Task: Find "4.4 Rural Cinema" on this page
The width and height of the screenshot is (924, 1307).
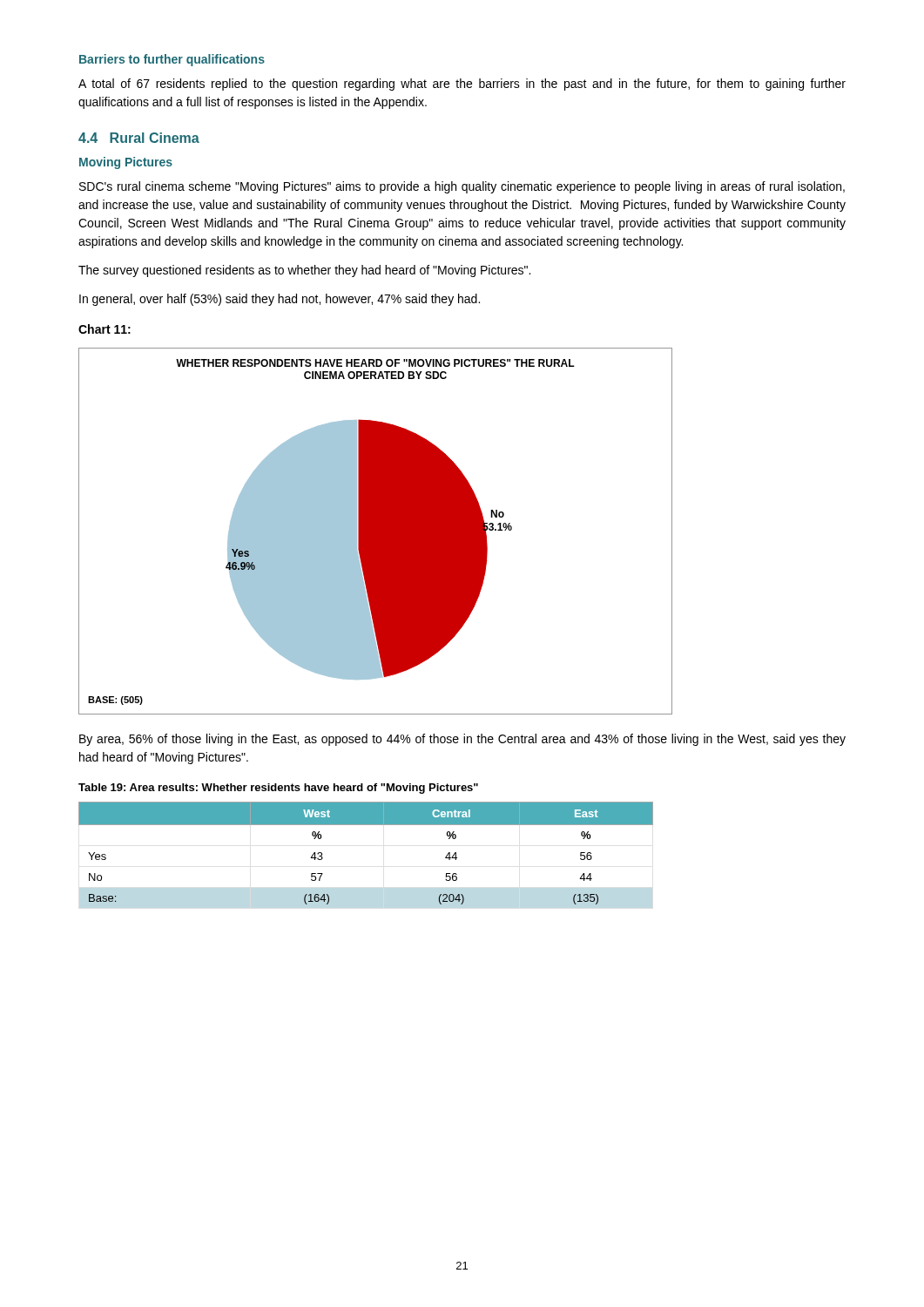Action: pos(139,138)
